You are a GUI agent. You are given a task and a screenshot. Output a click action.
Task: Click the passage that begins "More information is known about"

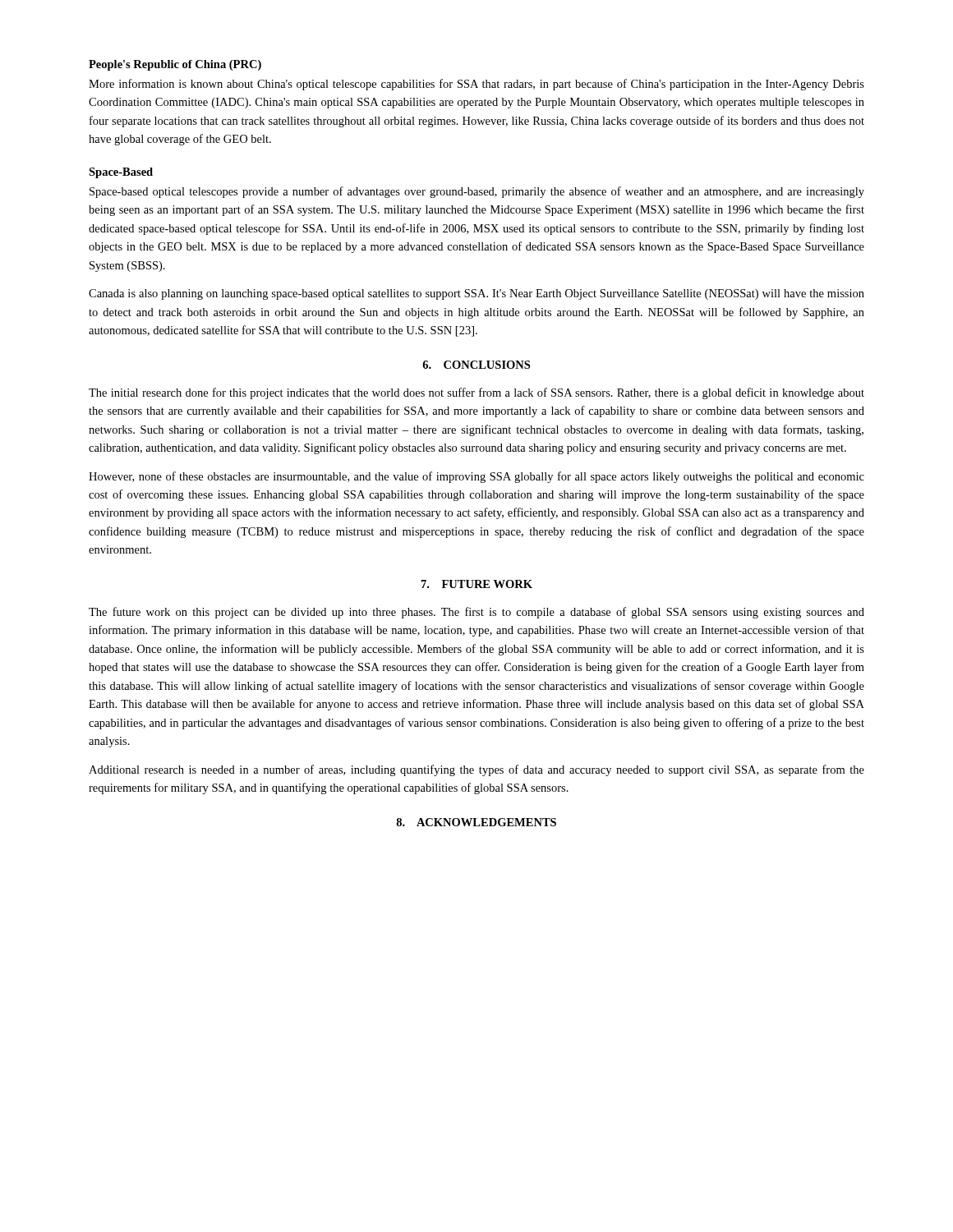pos(476,111)
